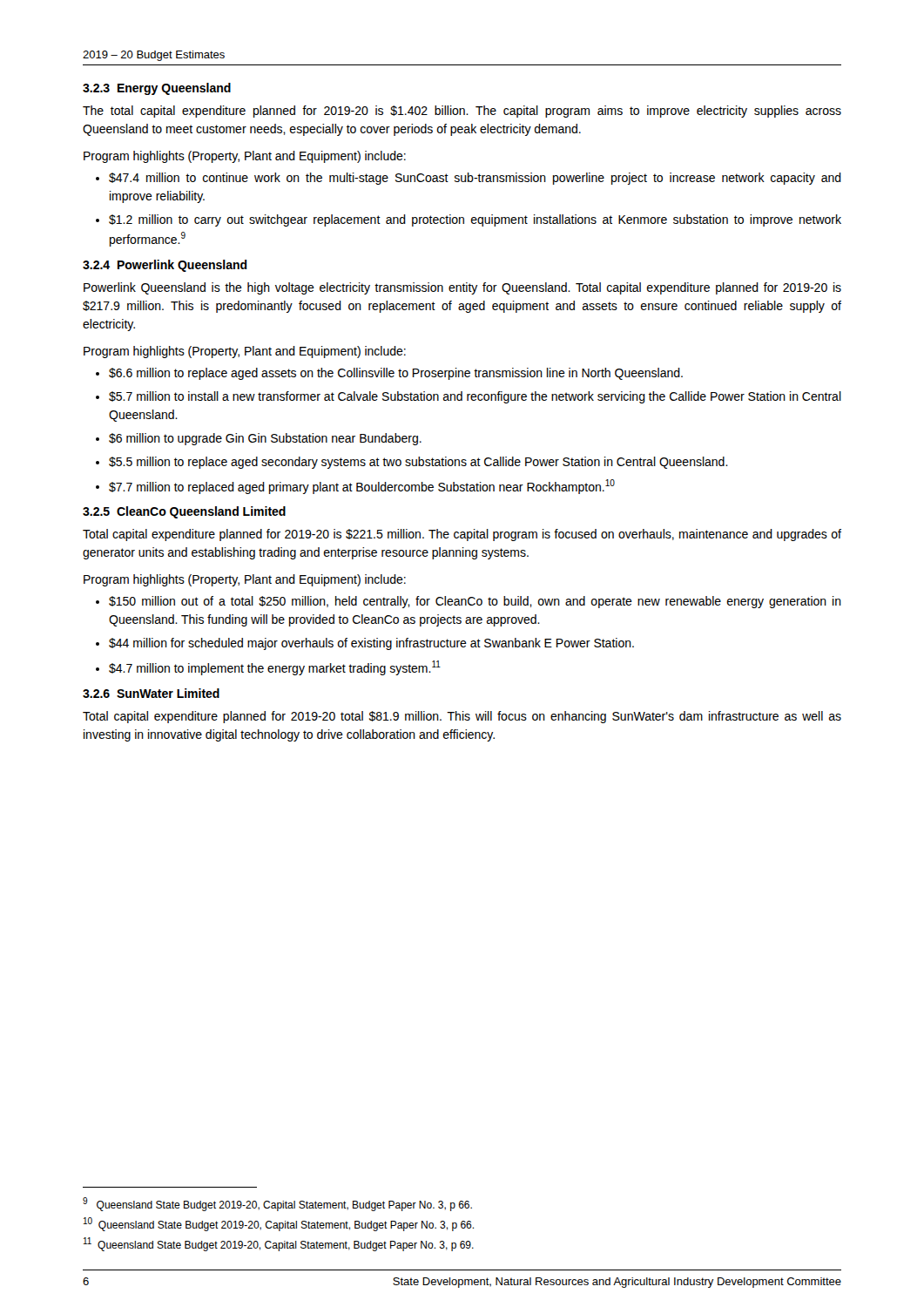This screenshot has width=924, height=1307.
Task: Select the list item with the text "$44 million for"
Action: coord(372,643)
